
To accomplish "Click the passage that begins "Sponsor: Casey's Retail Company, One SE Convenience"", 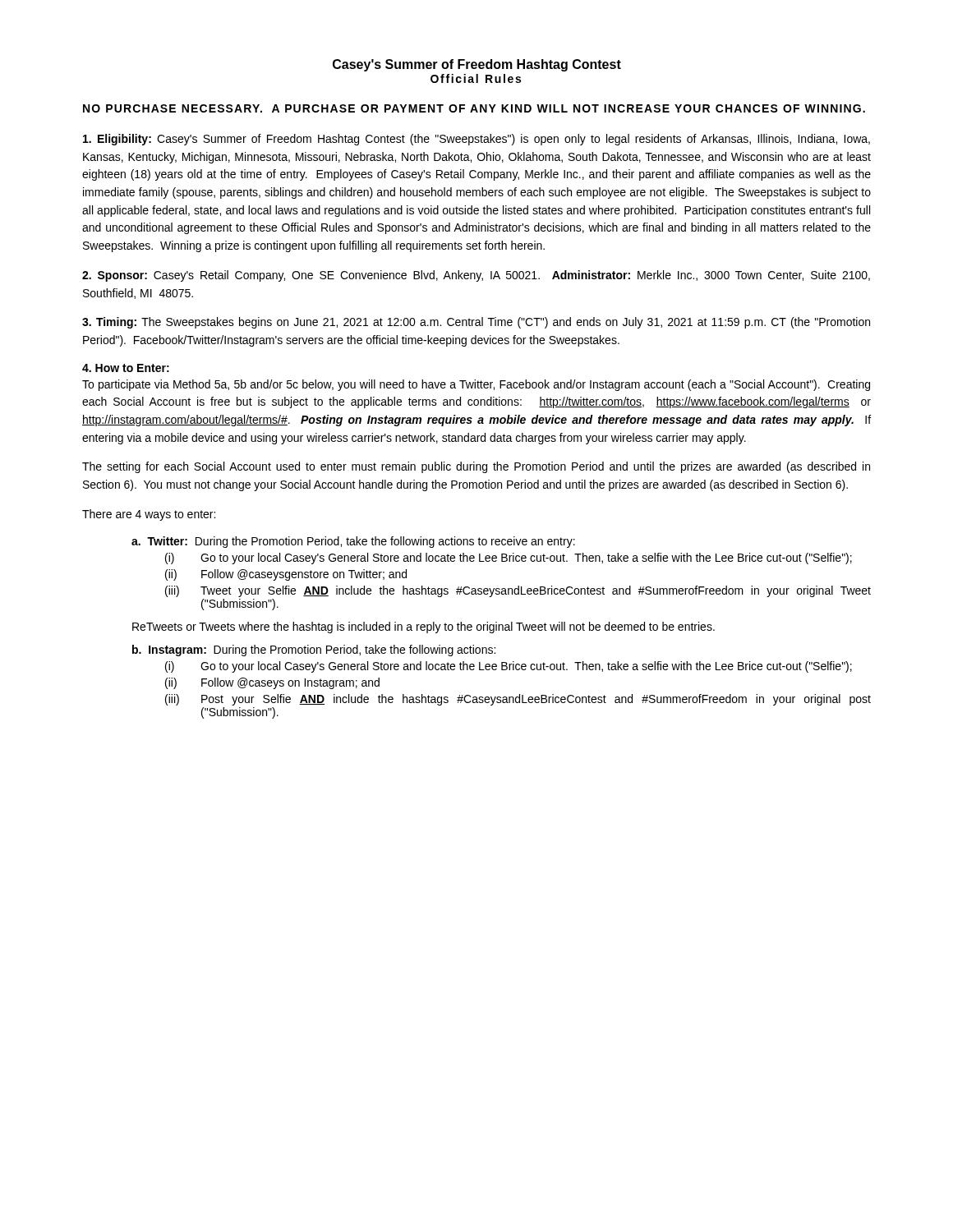I will tap(476, 284).
